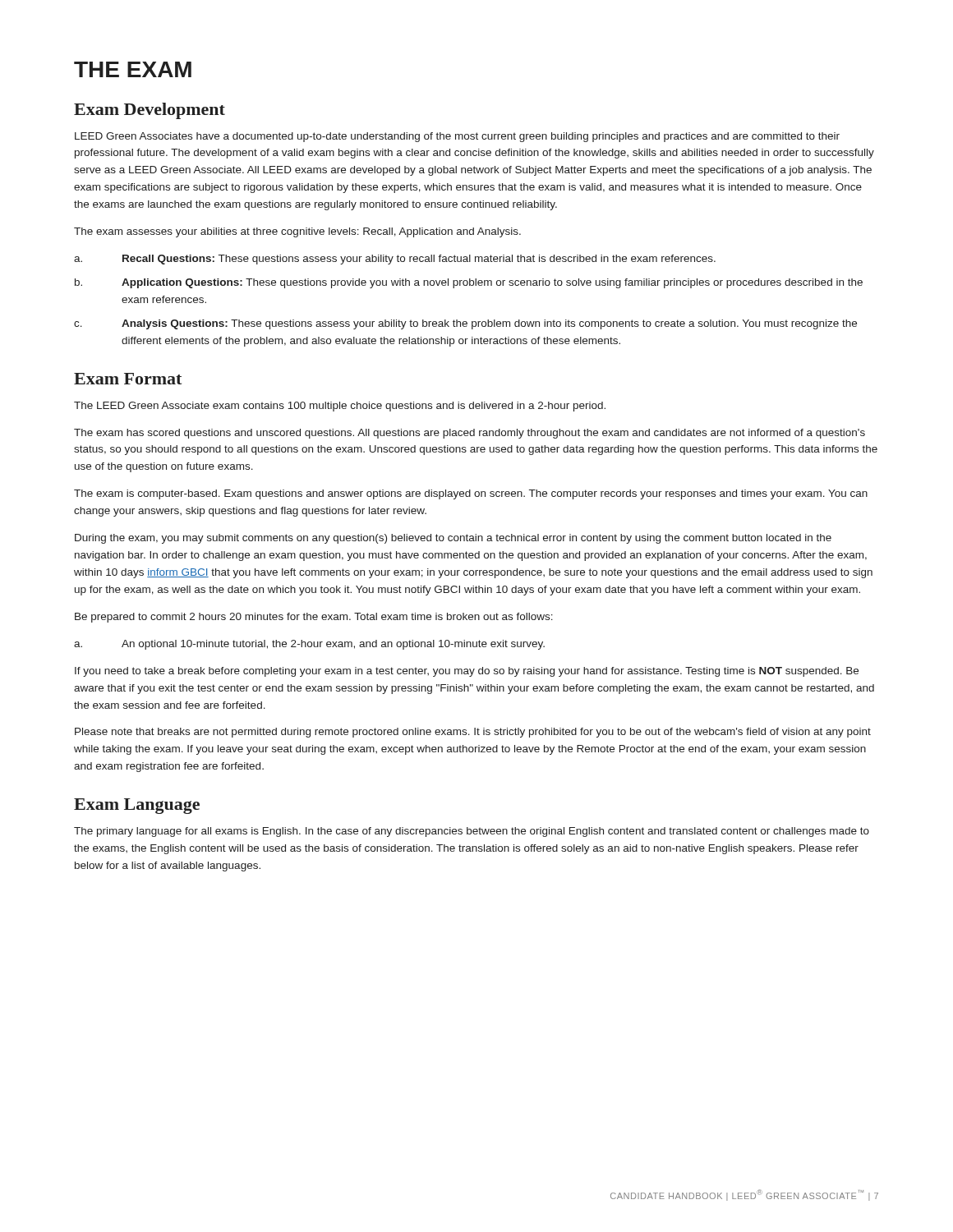This screenshot has width=953, height=1232.
Task: Click on the list item containing "a. Recall Questions: These questions assess"
Action: click(395, 259)
